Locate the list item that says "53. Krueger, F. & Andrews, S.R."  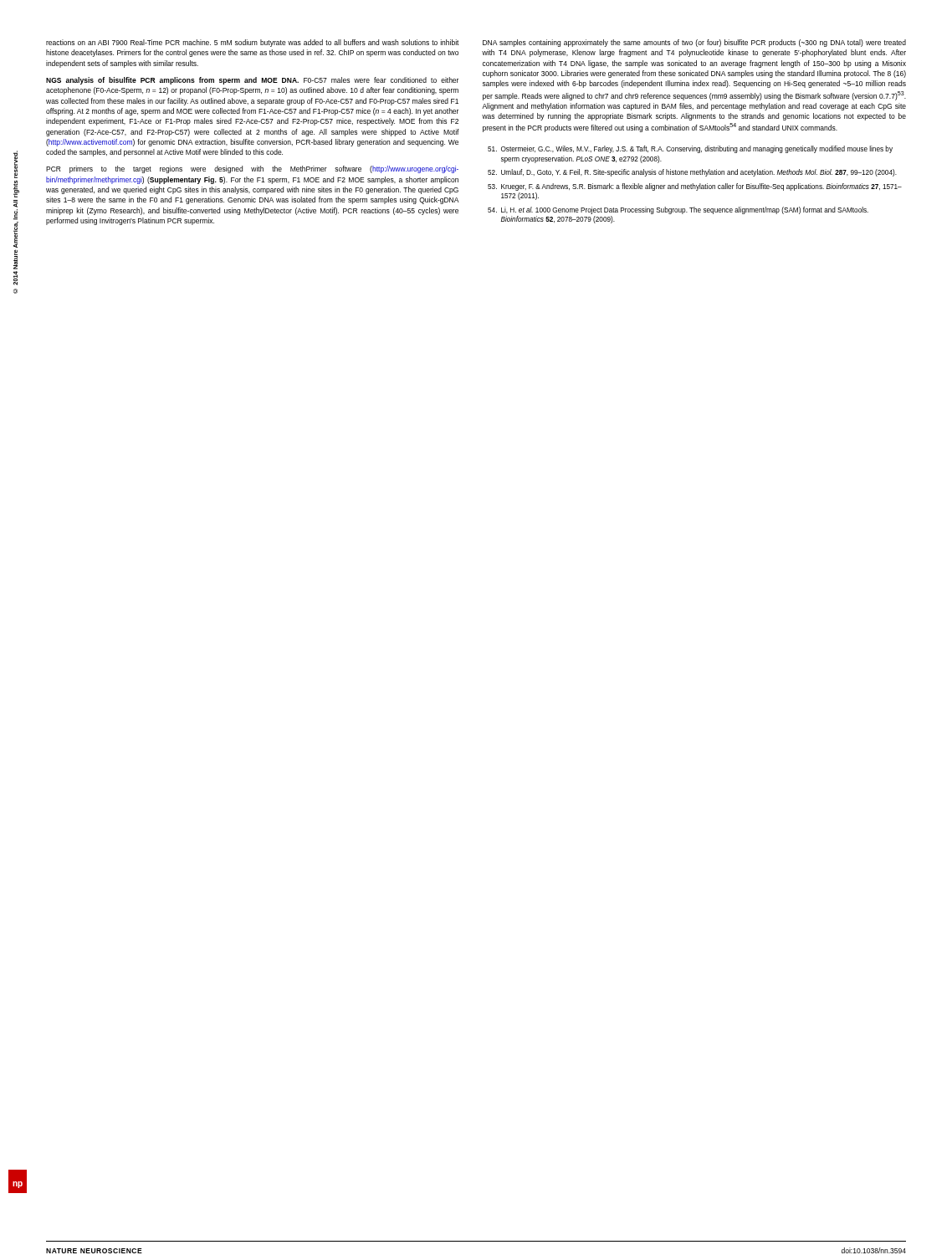tap(694, 192)
